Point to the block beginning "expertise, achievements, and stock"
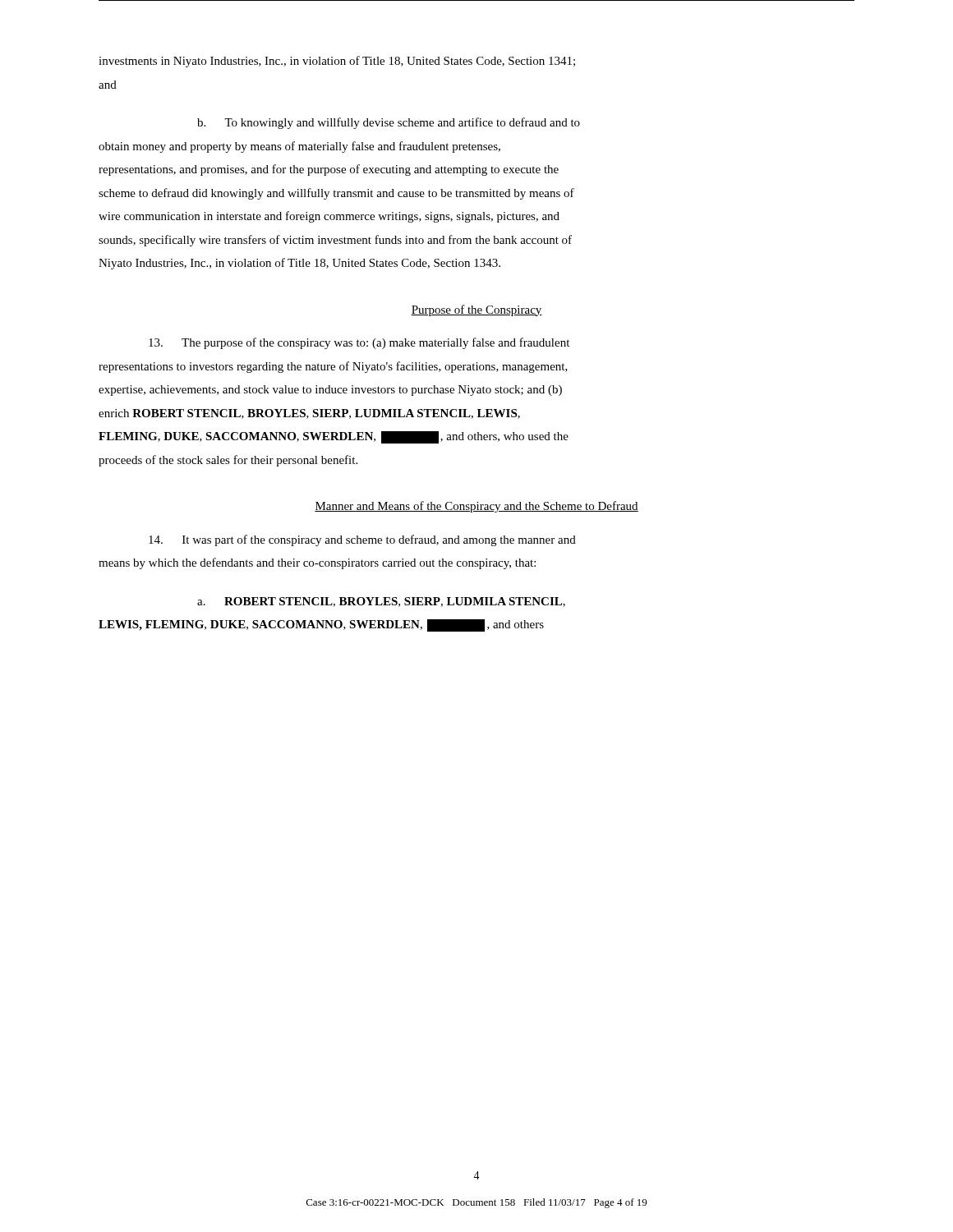Viewport: 953px width, 1232px height. coord(330,389)
